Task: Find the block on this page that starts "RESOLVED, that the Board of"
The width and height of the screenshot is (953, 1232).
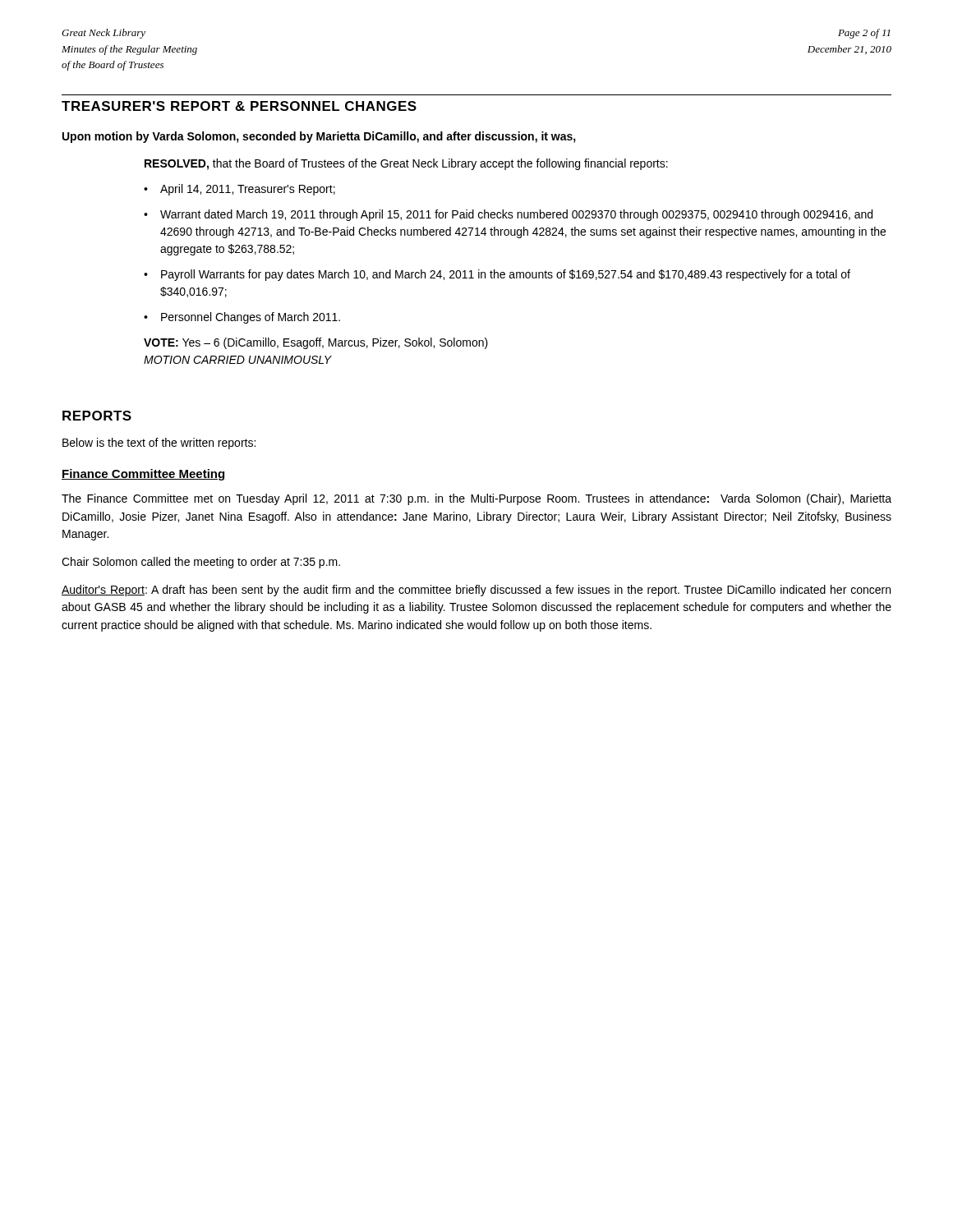Action: [406, 163]
